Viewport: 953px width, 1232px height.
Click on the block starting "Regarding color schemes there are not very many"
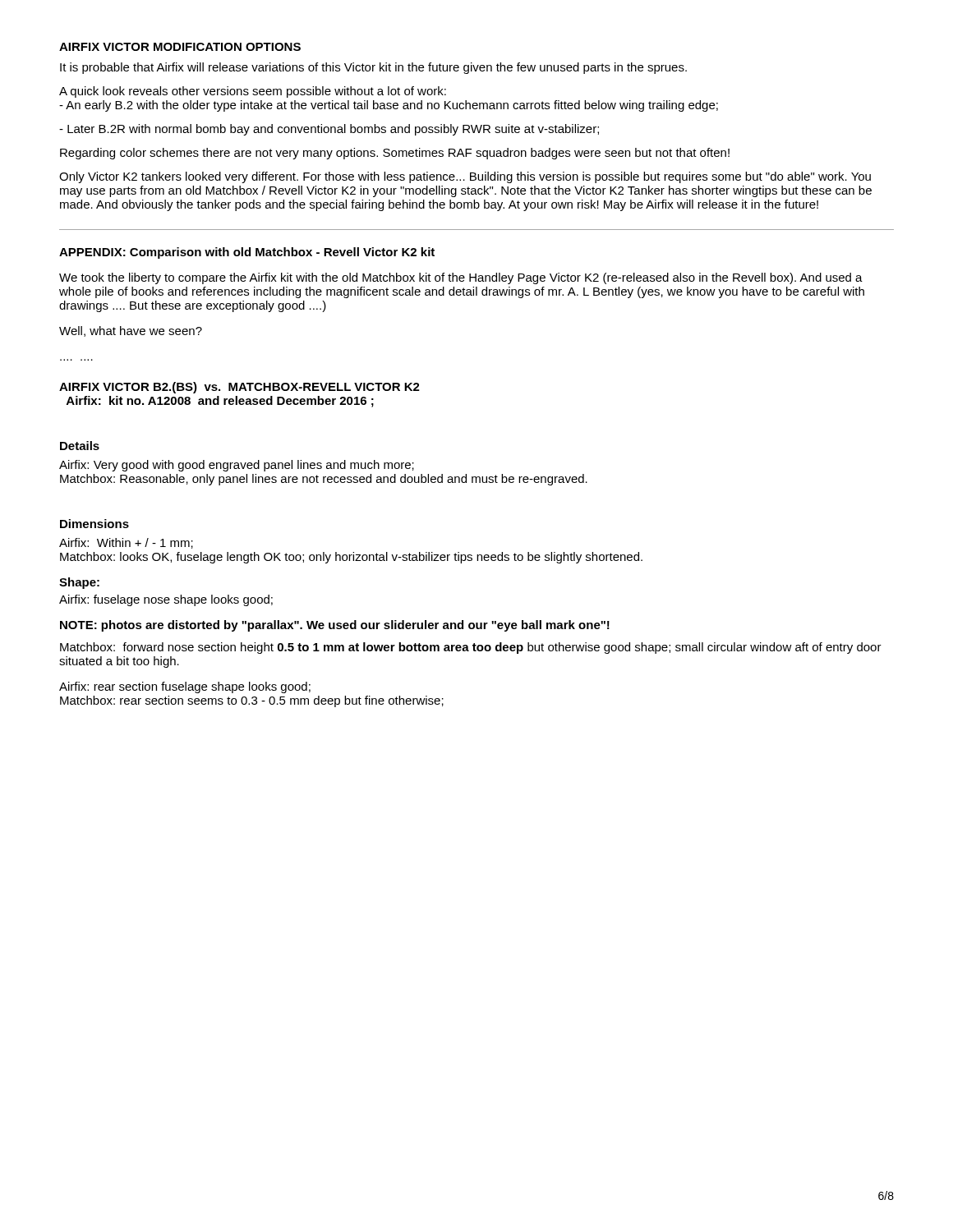pyautogui.click(x=395, y=152)
